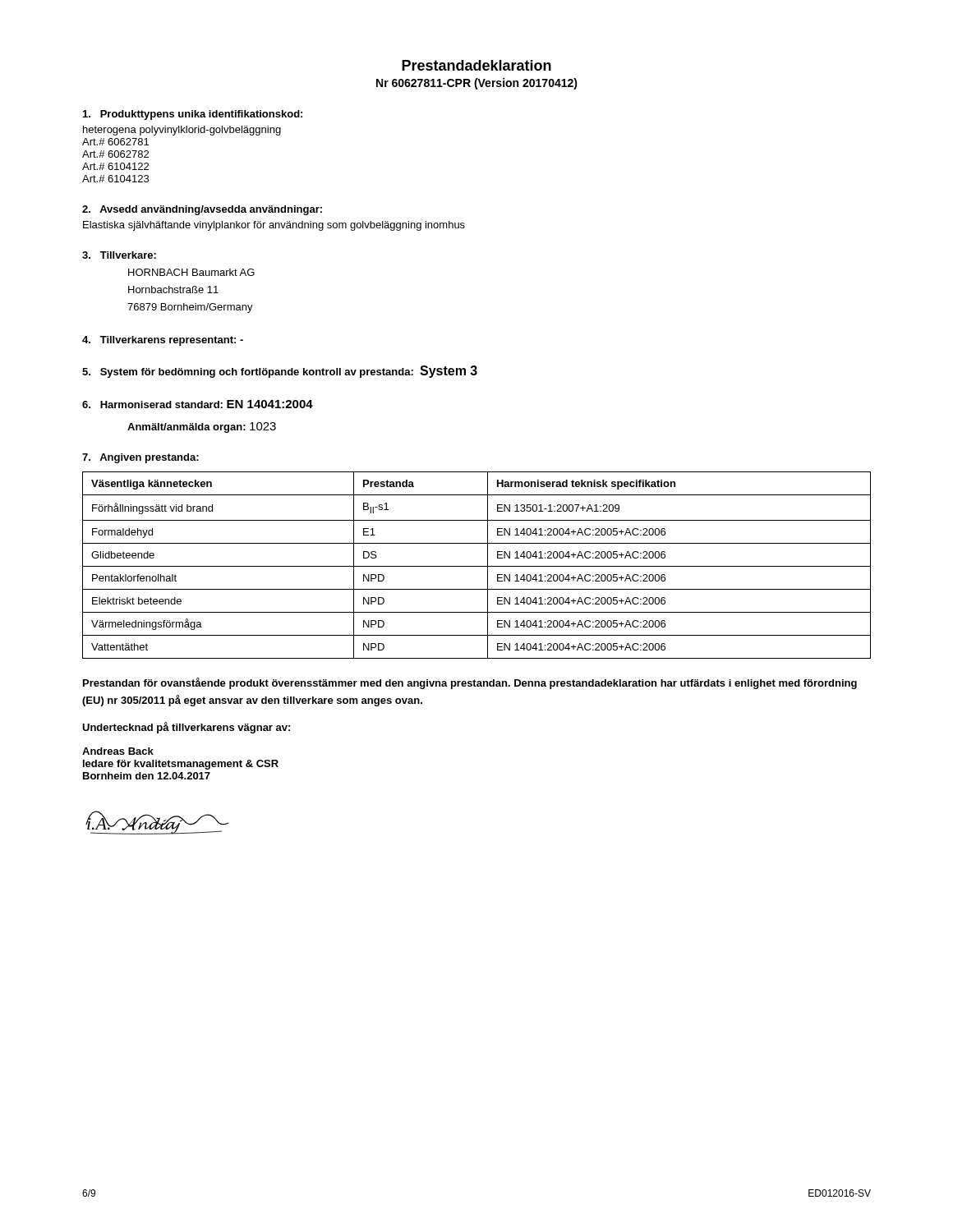Click on the text with the text "Undertecknad på tillverkarens vägnar av:"
The width and height of the screenshot is (953, 1232).
point(187,727)
